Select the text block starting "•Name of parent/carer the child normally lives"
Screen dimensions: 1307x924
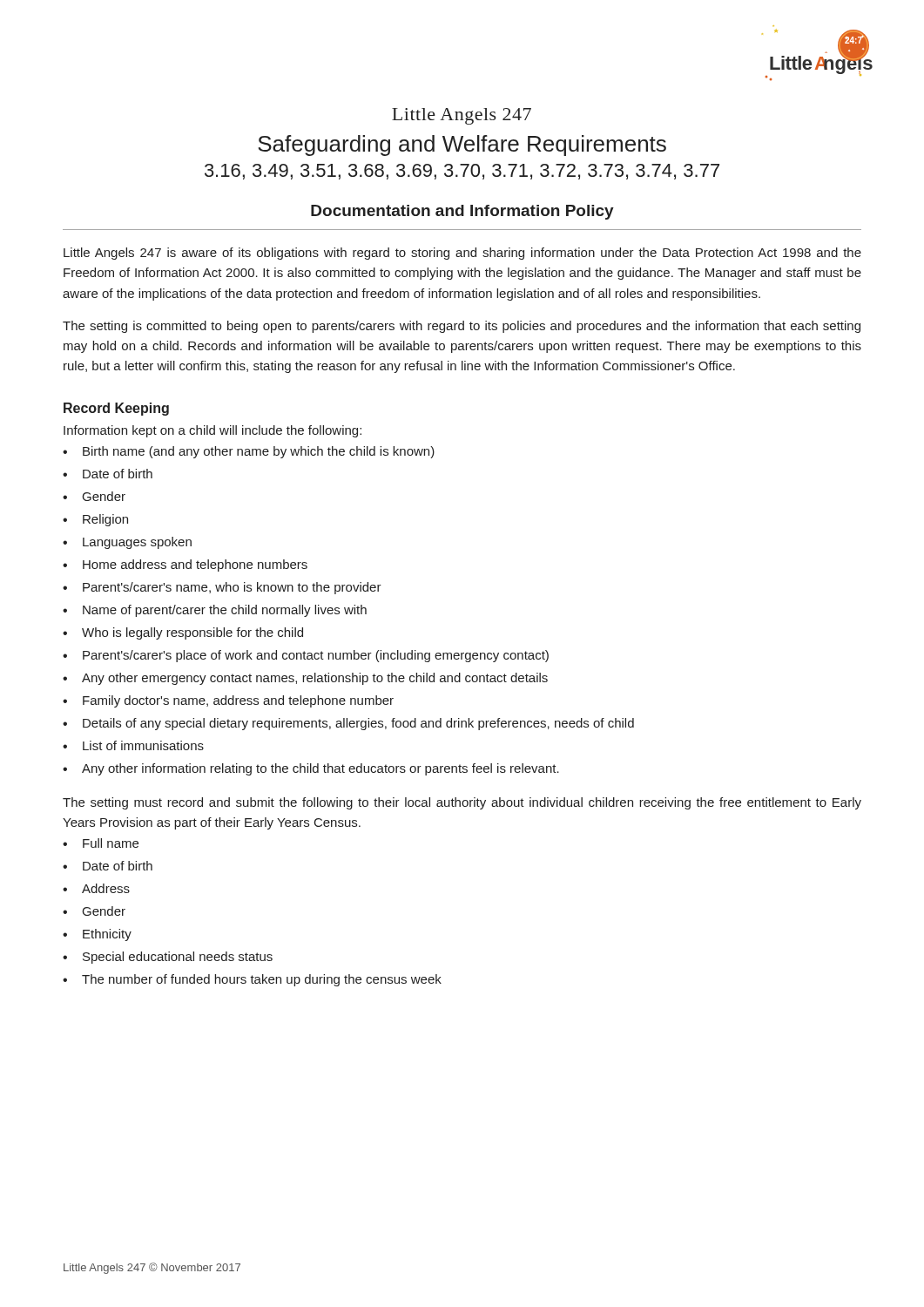pos(215,611)
